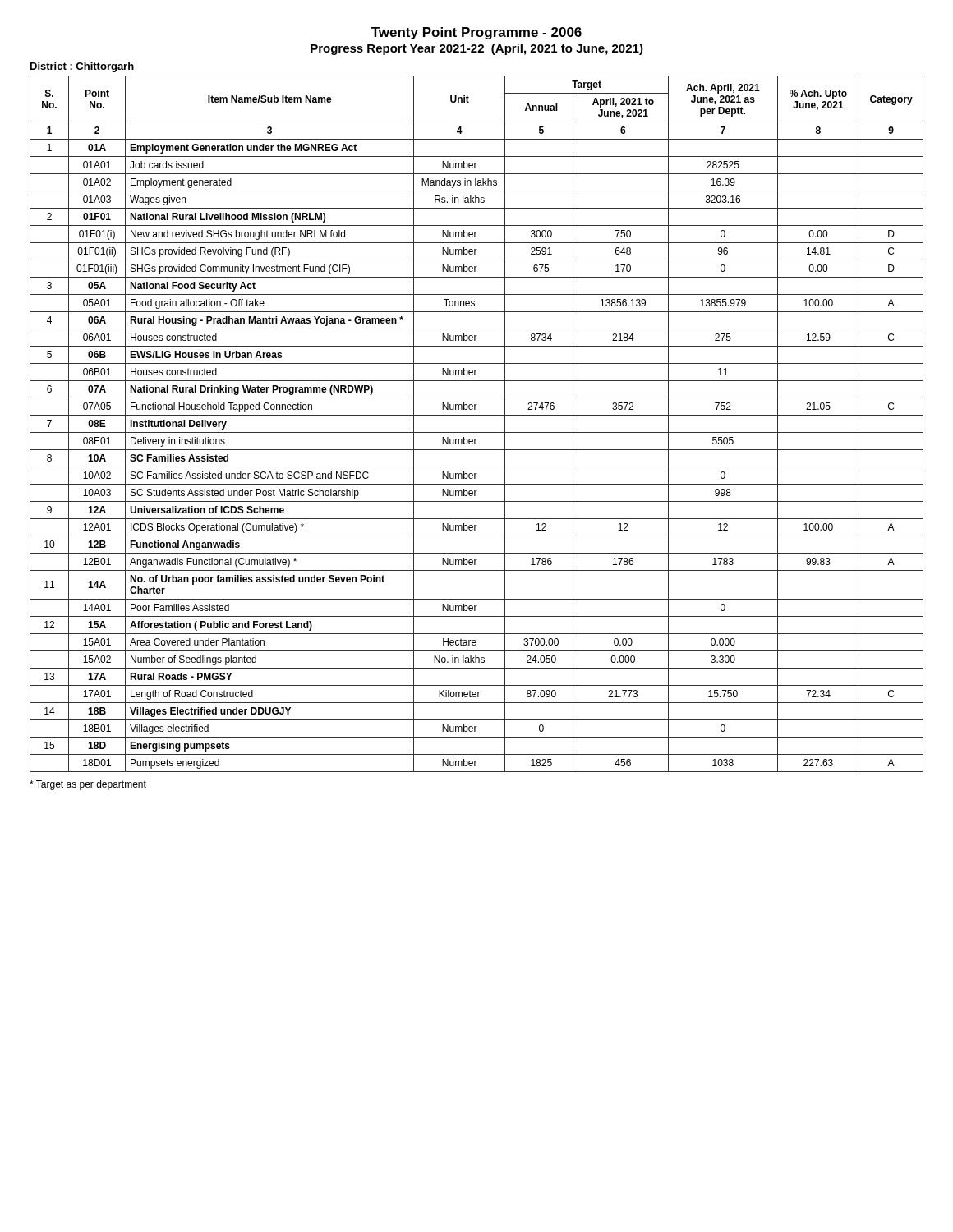
Task: Locate the footnote with the text "Target as per department"
Action: (88, 784)
